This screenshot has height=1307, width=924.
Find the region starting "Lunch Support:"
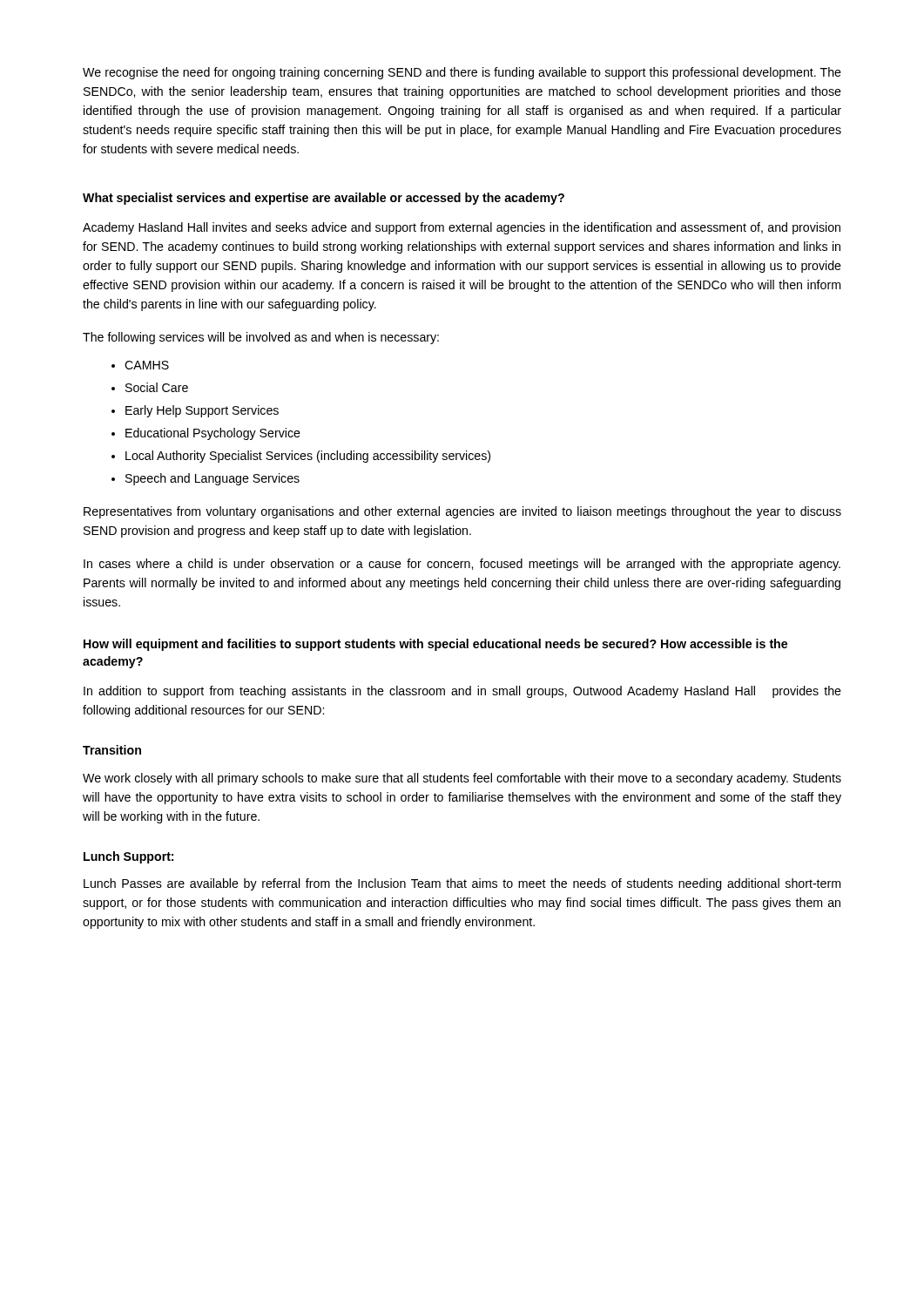(x=129, y=856)
